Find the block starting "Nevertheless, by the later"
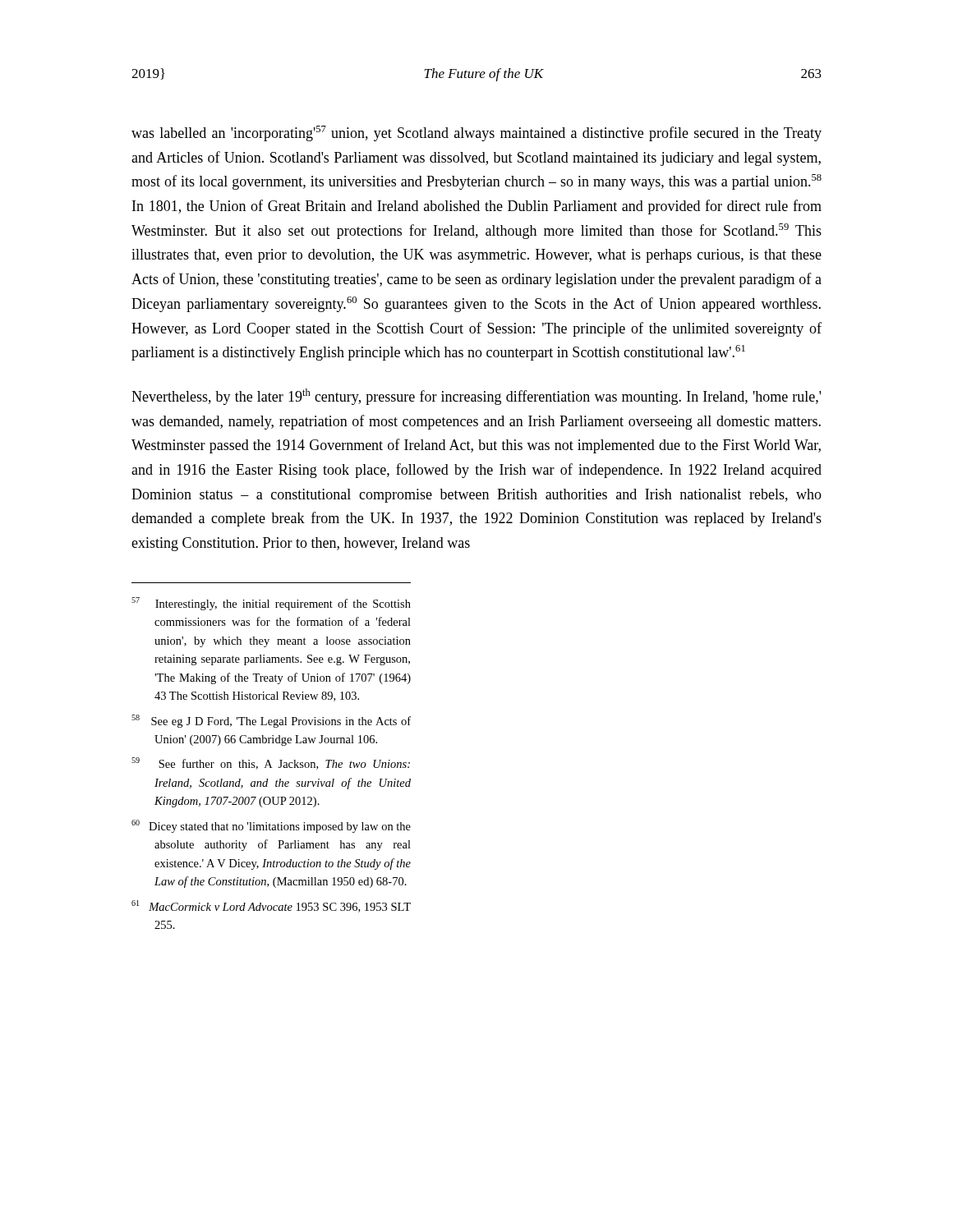 tap(476, 469)
